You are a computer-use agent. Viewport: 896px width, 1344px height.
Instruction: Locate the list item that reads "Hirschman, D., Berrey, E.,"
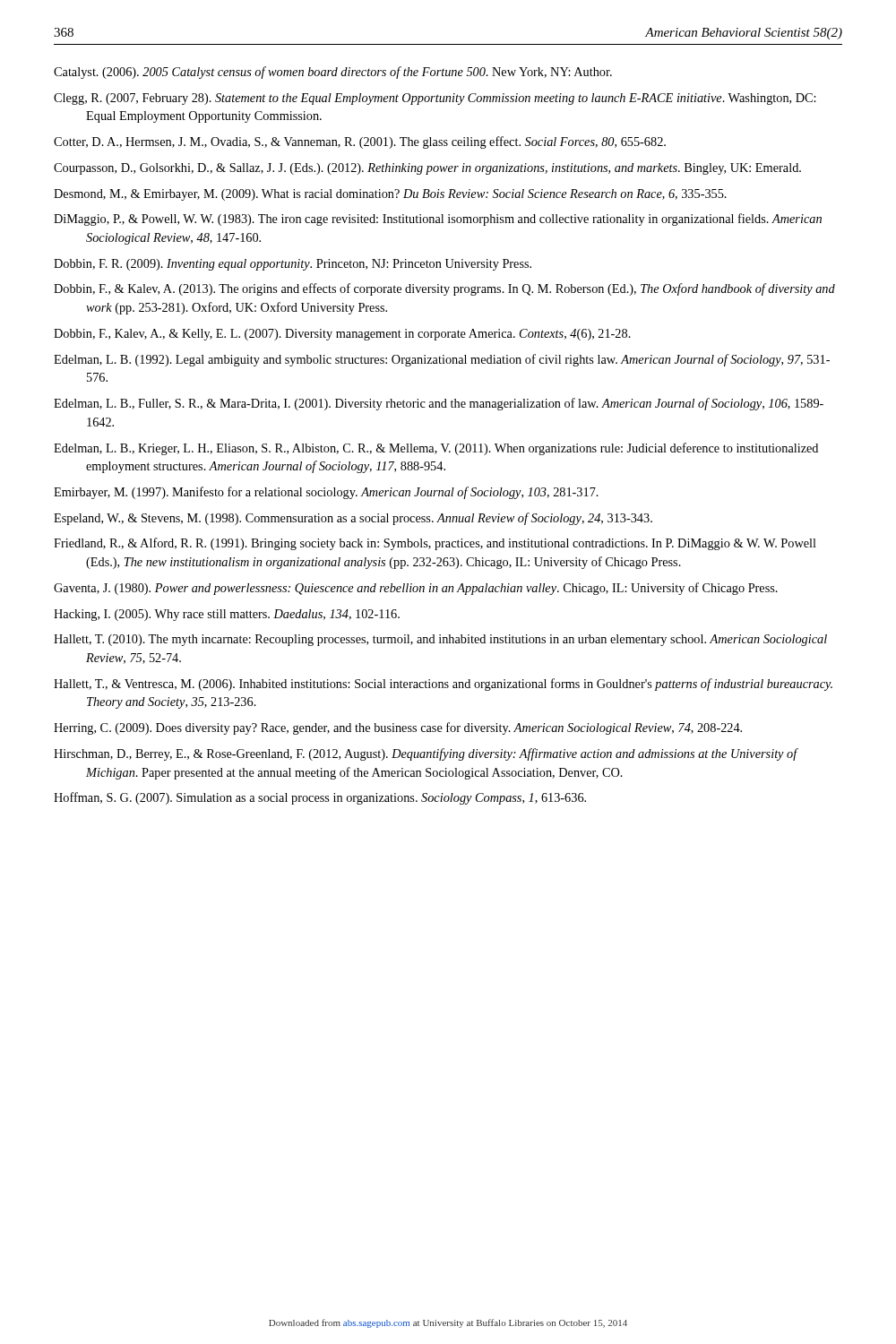[x=425, y=763]
